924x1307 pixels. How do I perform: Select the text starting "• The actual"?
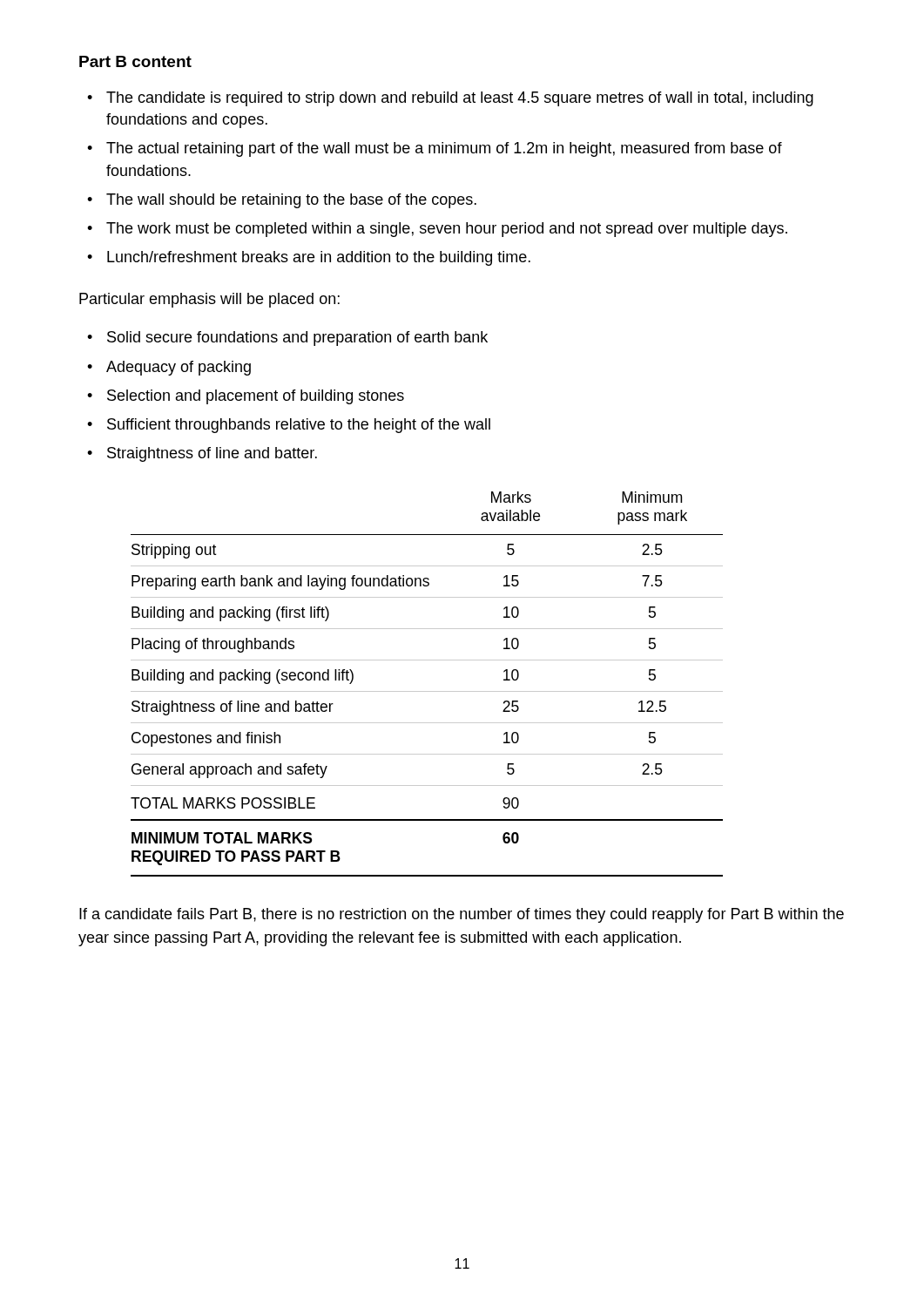tap(466, 160)
